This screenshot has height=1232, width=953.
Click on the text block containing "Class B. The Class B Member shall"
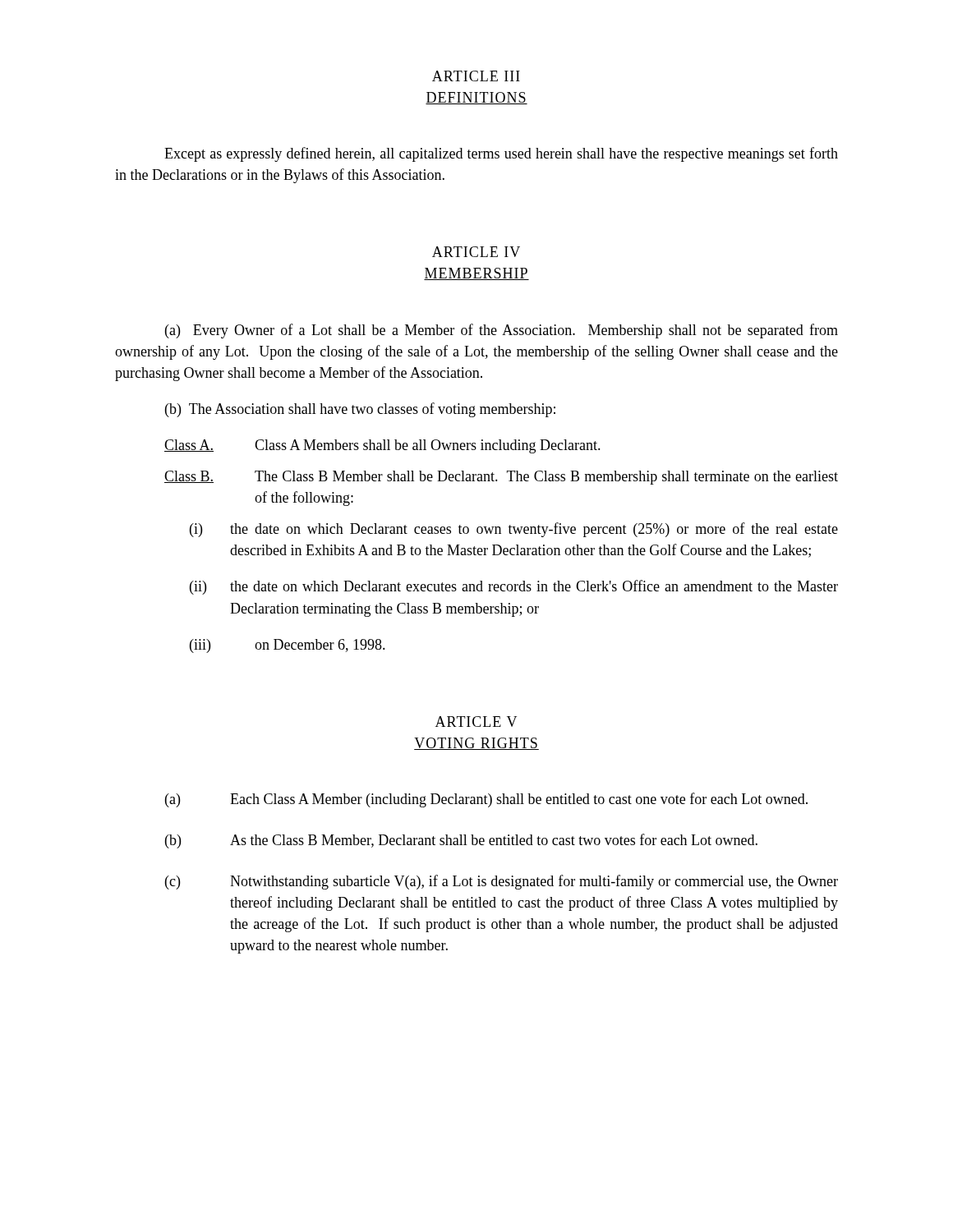coord(476,487)
